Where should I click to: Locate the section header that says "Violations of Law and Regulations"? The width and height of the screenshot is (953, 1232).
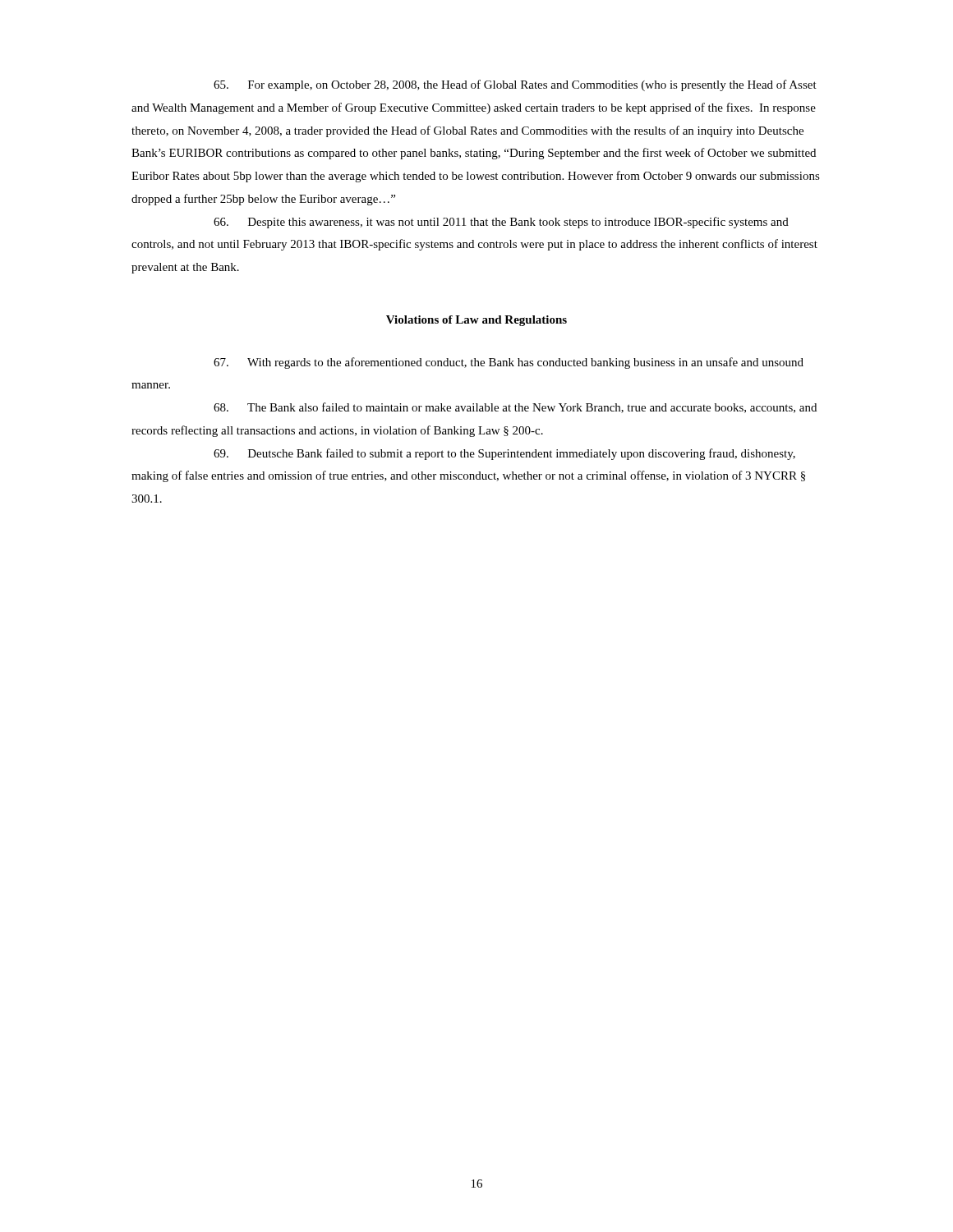tap(476, 320)
